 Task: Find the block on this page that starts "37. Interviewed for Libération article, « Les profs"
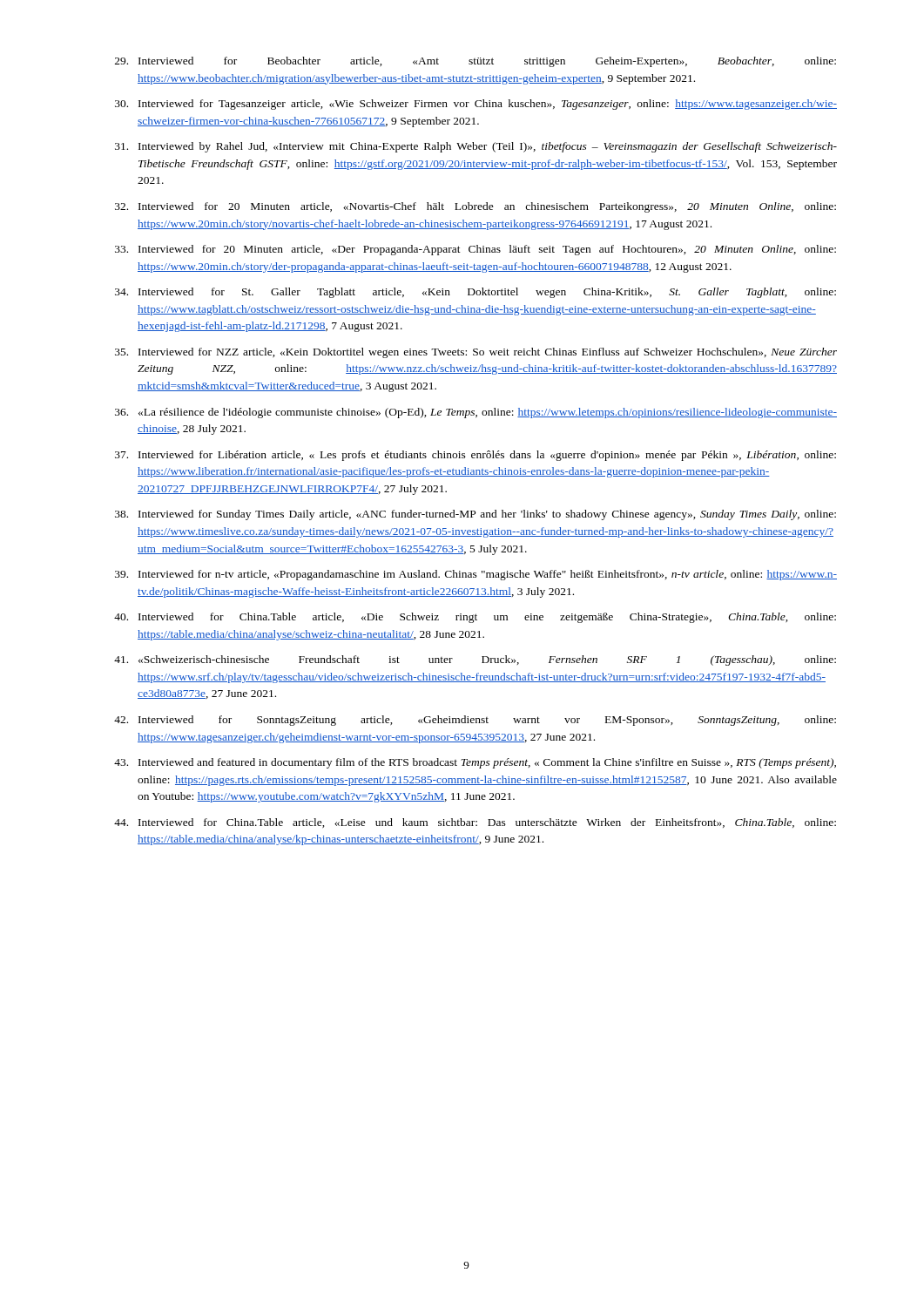[466, 471]
